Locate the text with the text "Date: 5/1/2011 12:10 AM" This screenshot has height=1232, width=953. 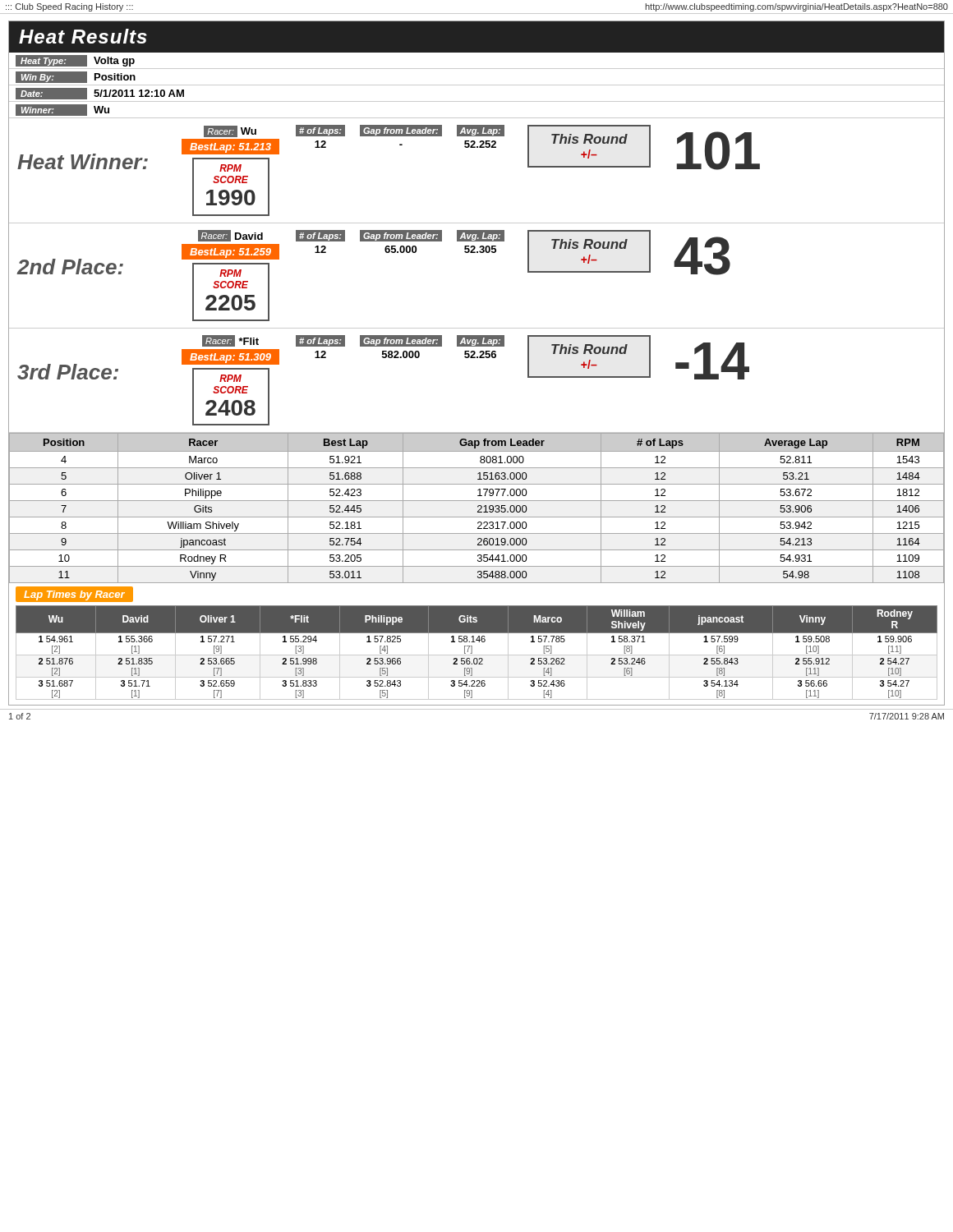100,93
